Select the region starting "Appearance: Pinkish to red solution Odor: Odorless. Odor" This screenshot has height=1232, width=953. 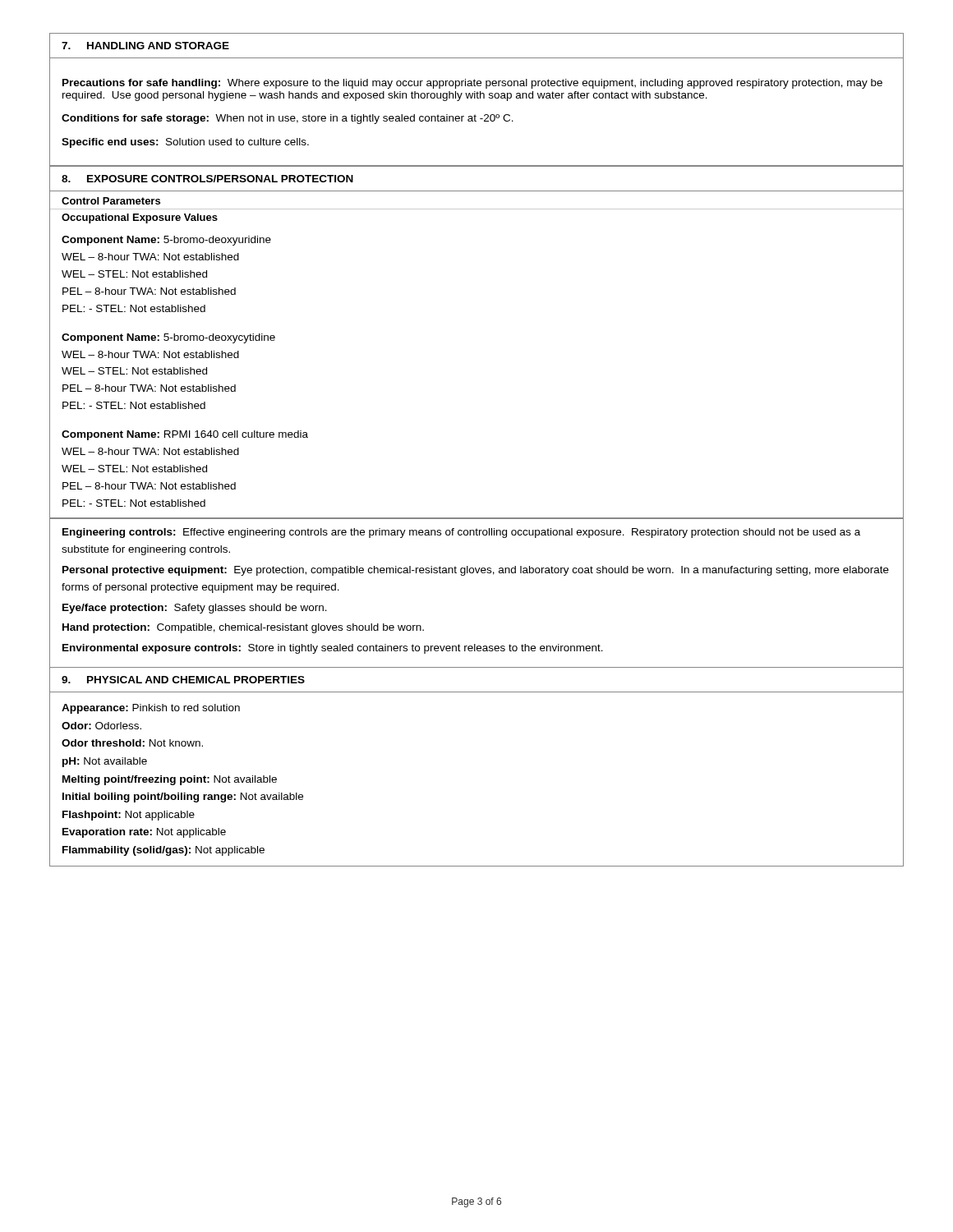coord(151,709)
